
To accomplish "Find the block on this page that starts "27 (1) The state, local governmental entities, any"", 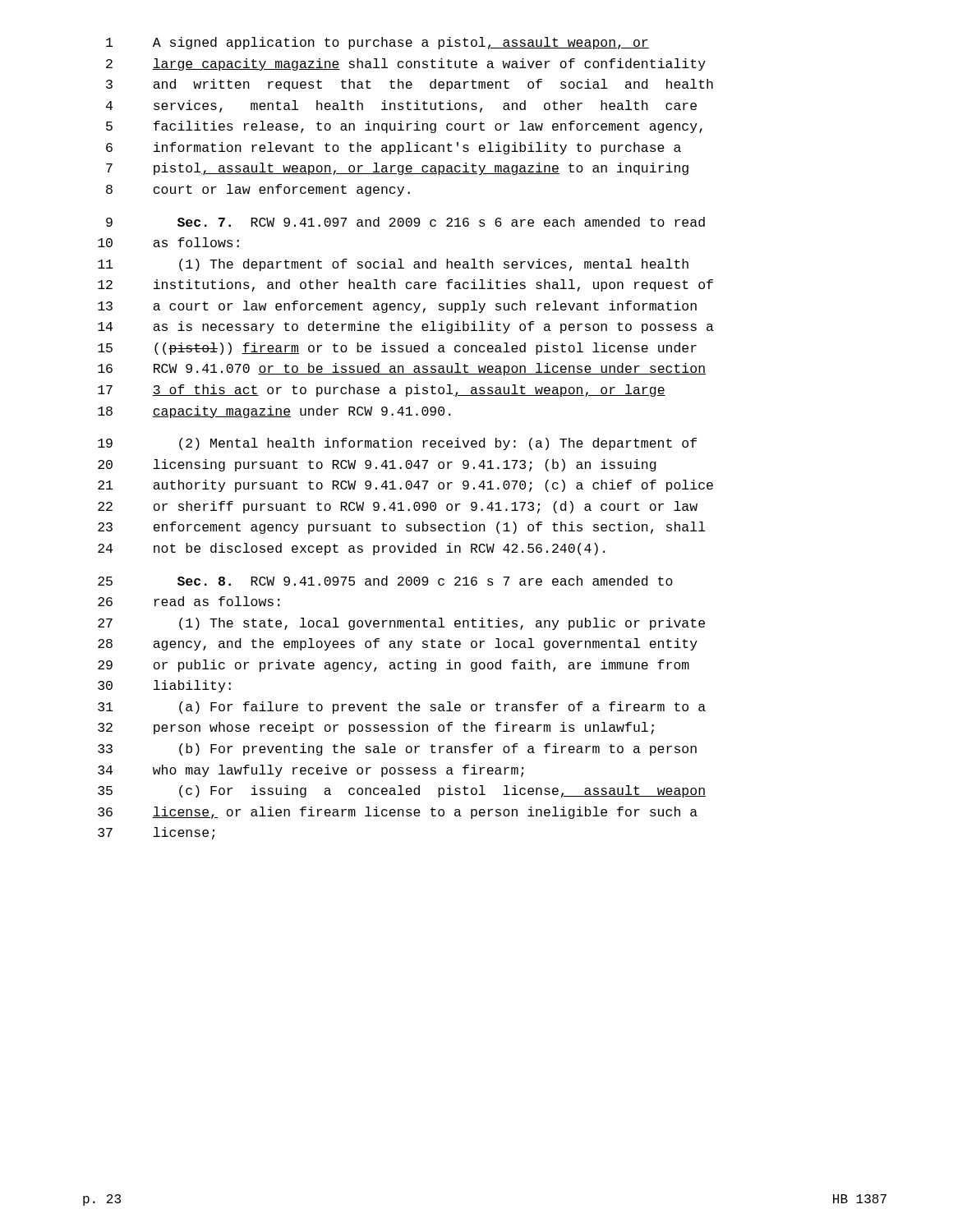I will (485, 624).
